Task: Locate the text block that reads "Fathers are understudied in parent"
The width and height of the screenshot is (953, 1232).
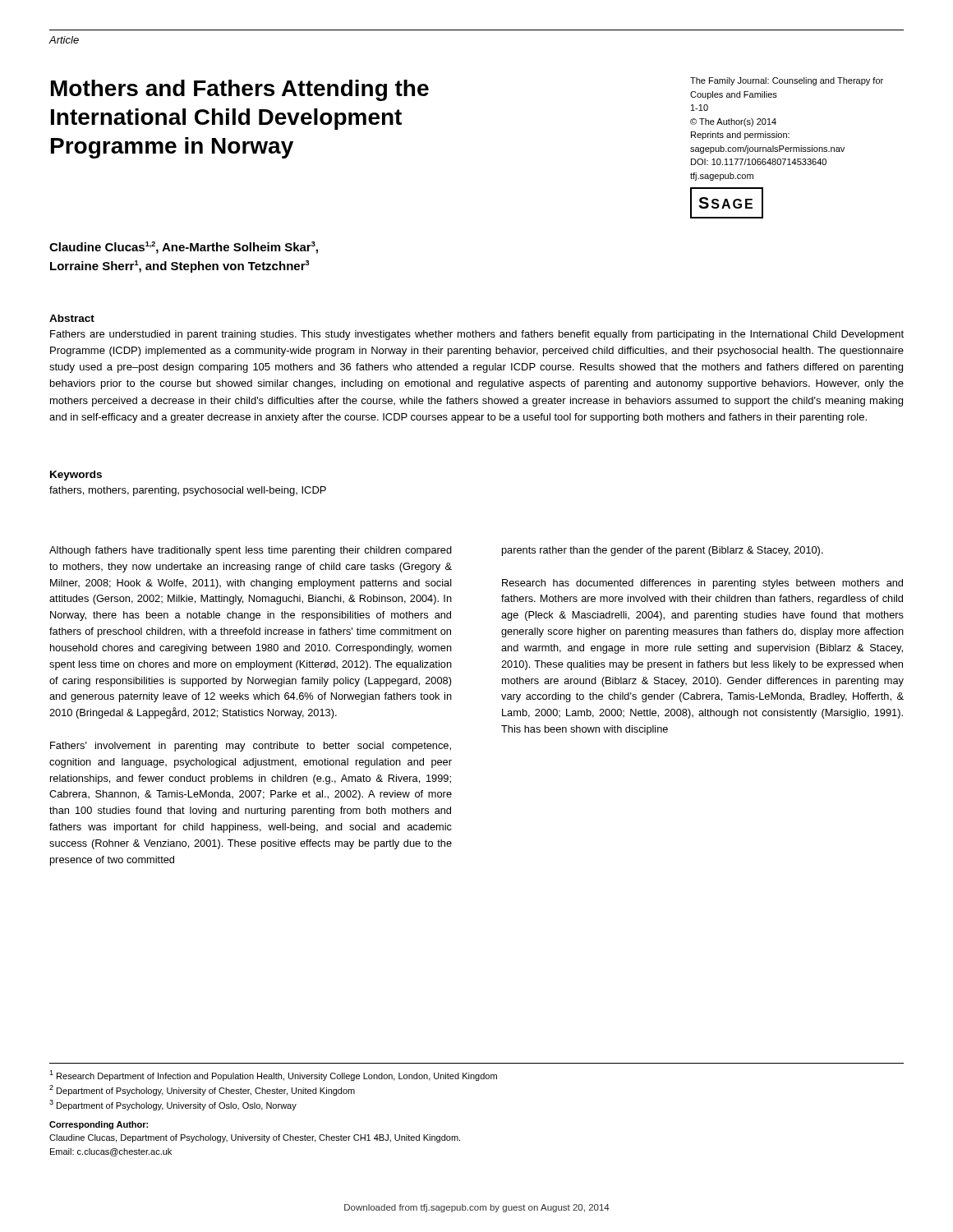Action: pos(476,375)
